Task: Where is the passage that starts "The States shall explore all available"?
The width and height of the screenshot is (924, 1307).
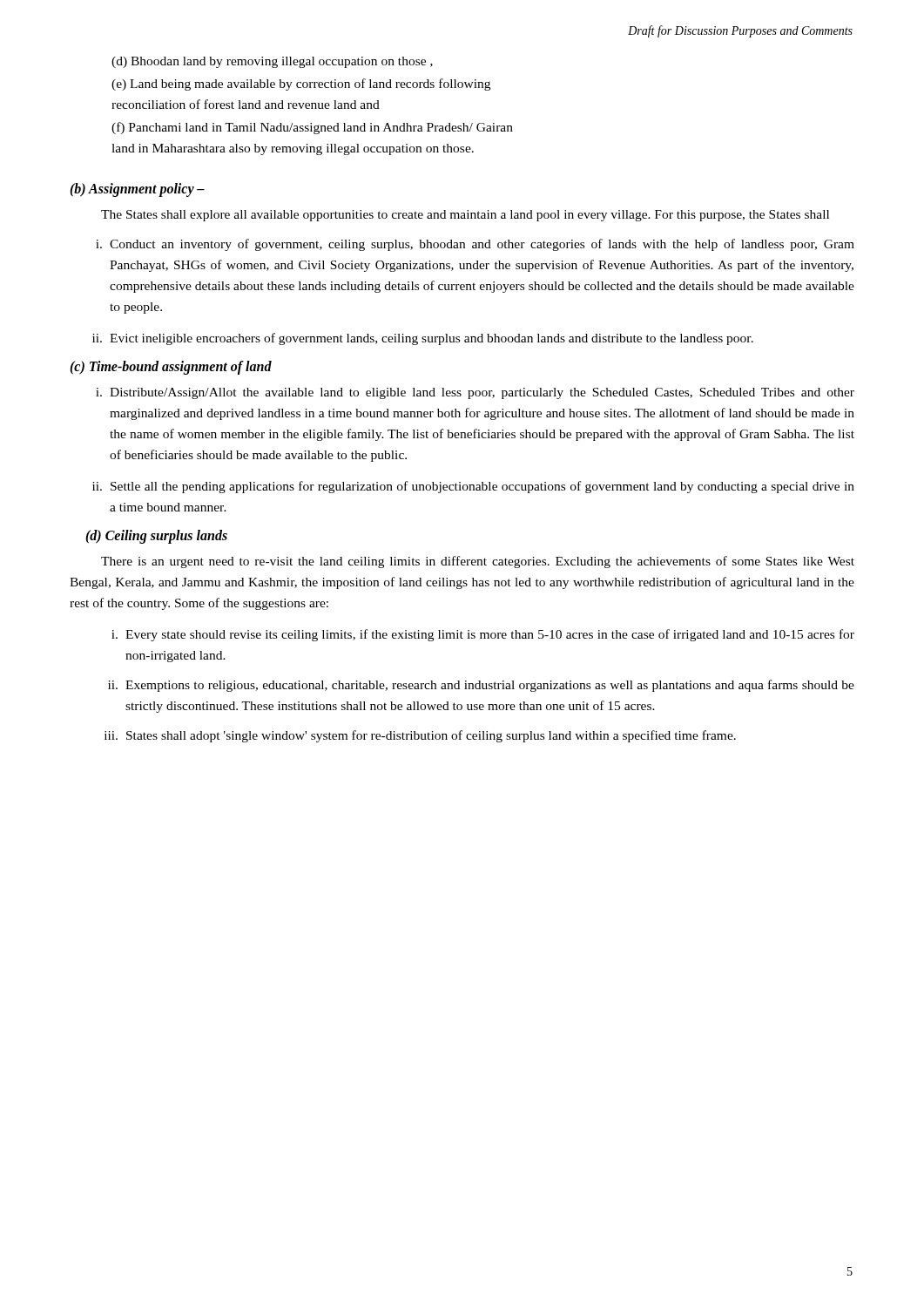Action: [465, 214]
